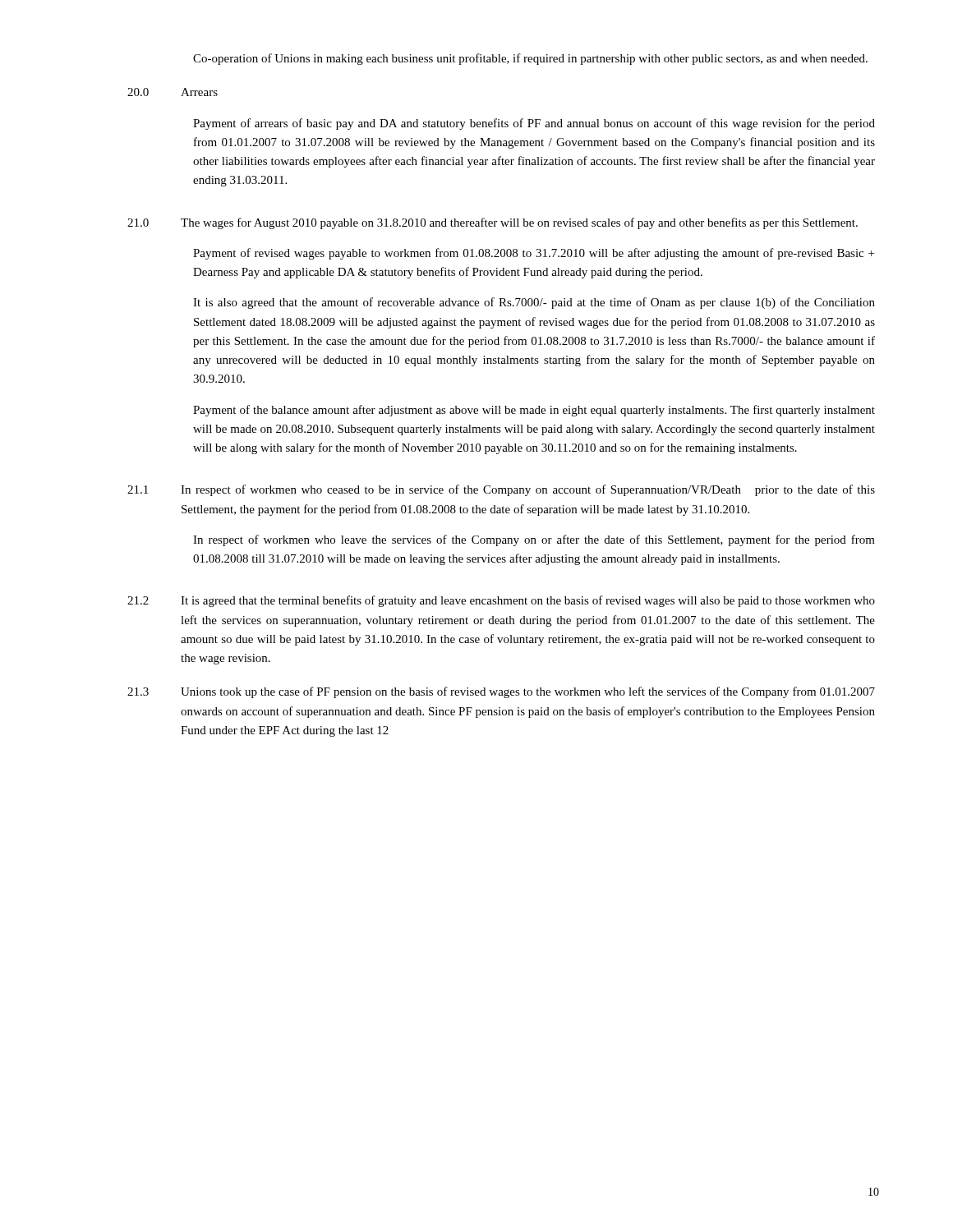The image size is (953, 1232).
Task: Locate the text block that reads "2 It is agreed that the"
Action: (501, 630)
